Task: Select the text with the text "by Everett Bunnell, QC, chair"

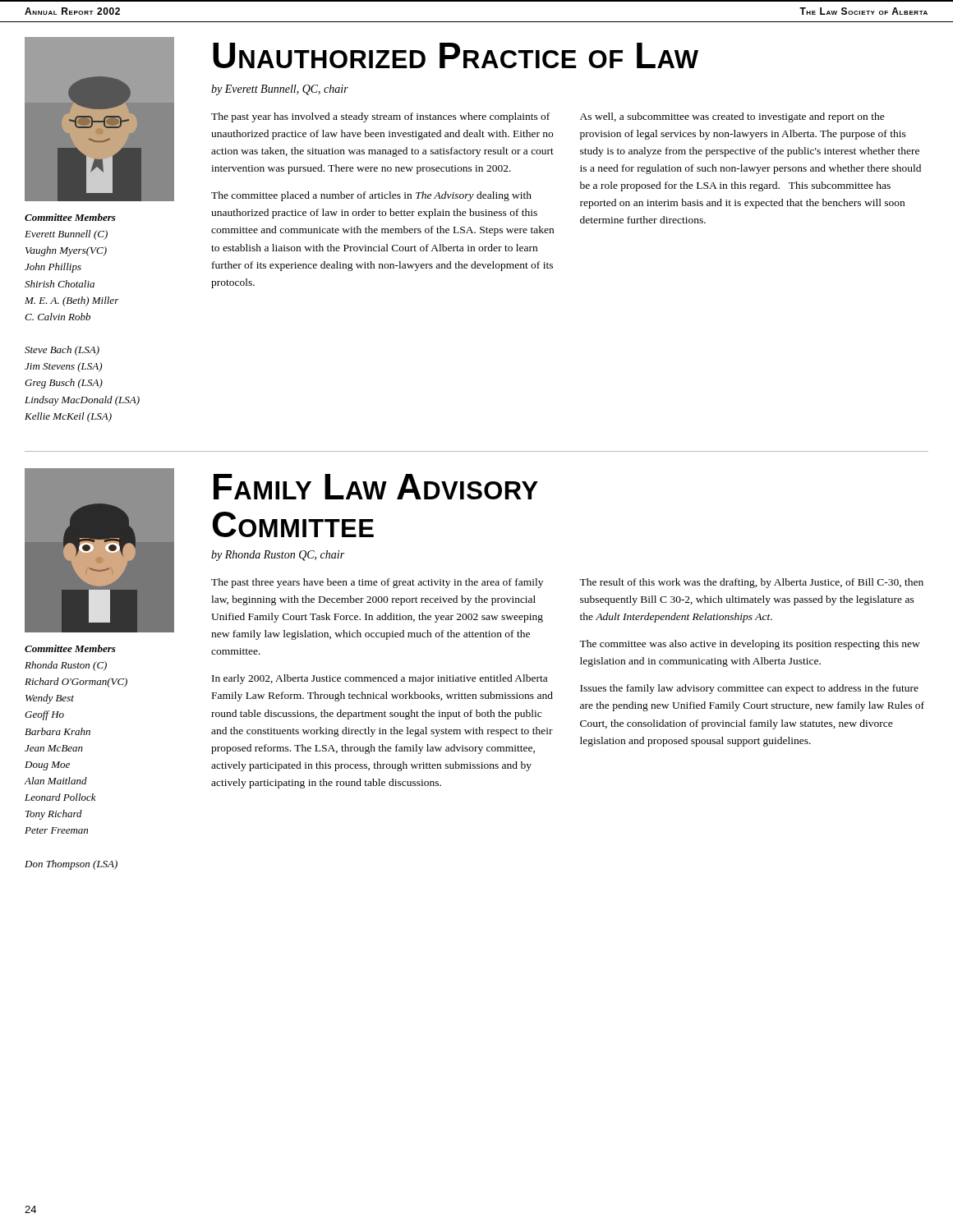Action: [280, 89]
